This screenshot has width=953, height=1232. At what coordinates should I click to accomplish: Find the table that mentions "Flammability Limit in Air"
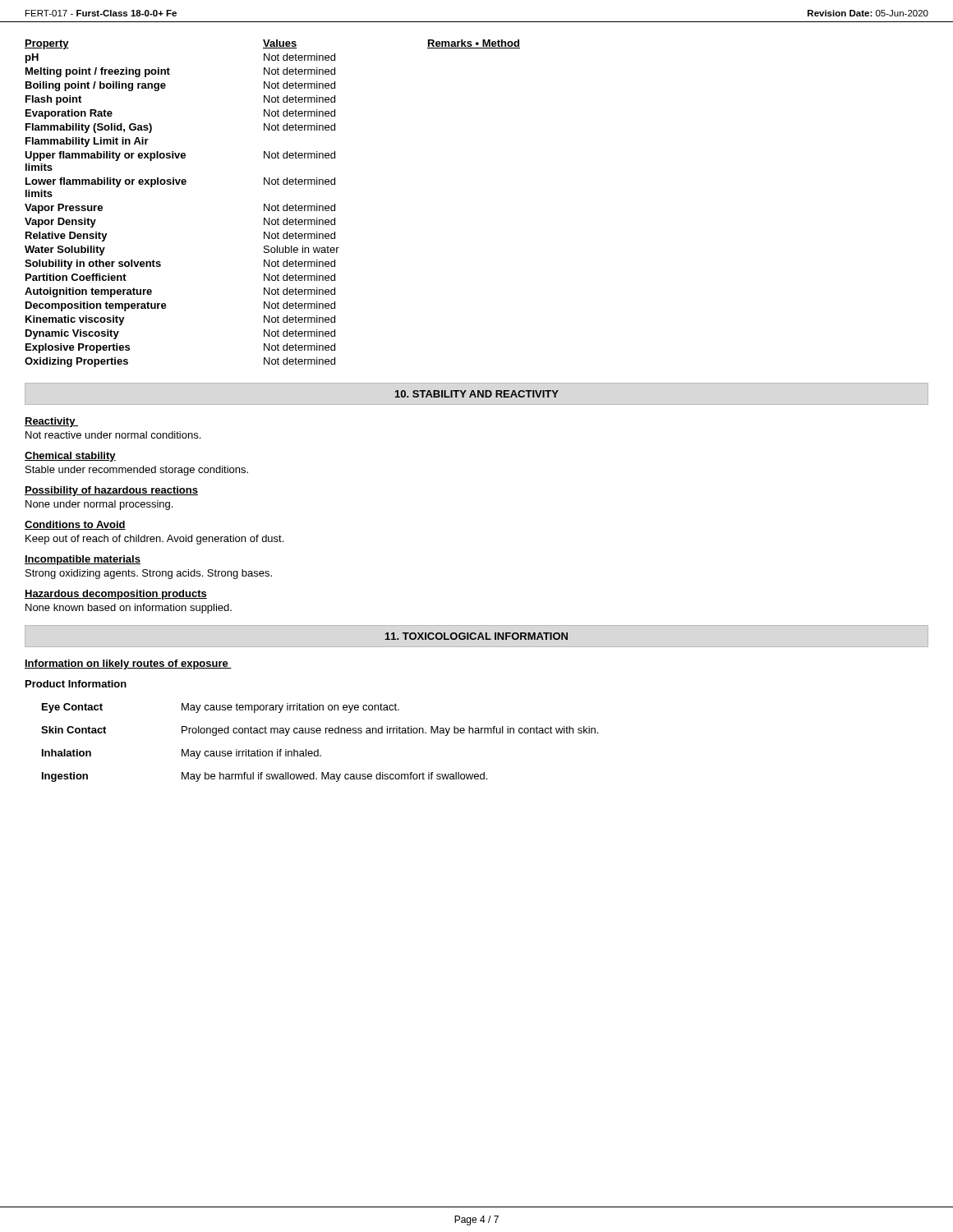coord(476,202)
